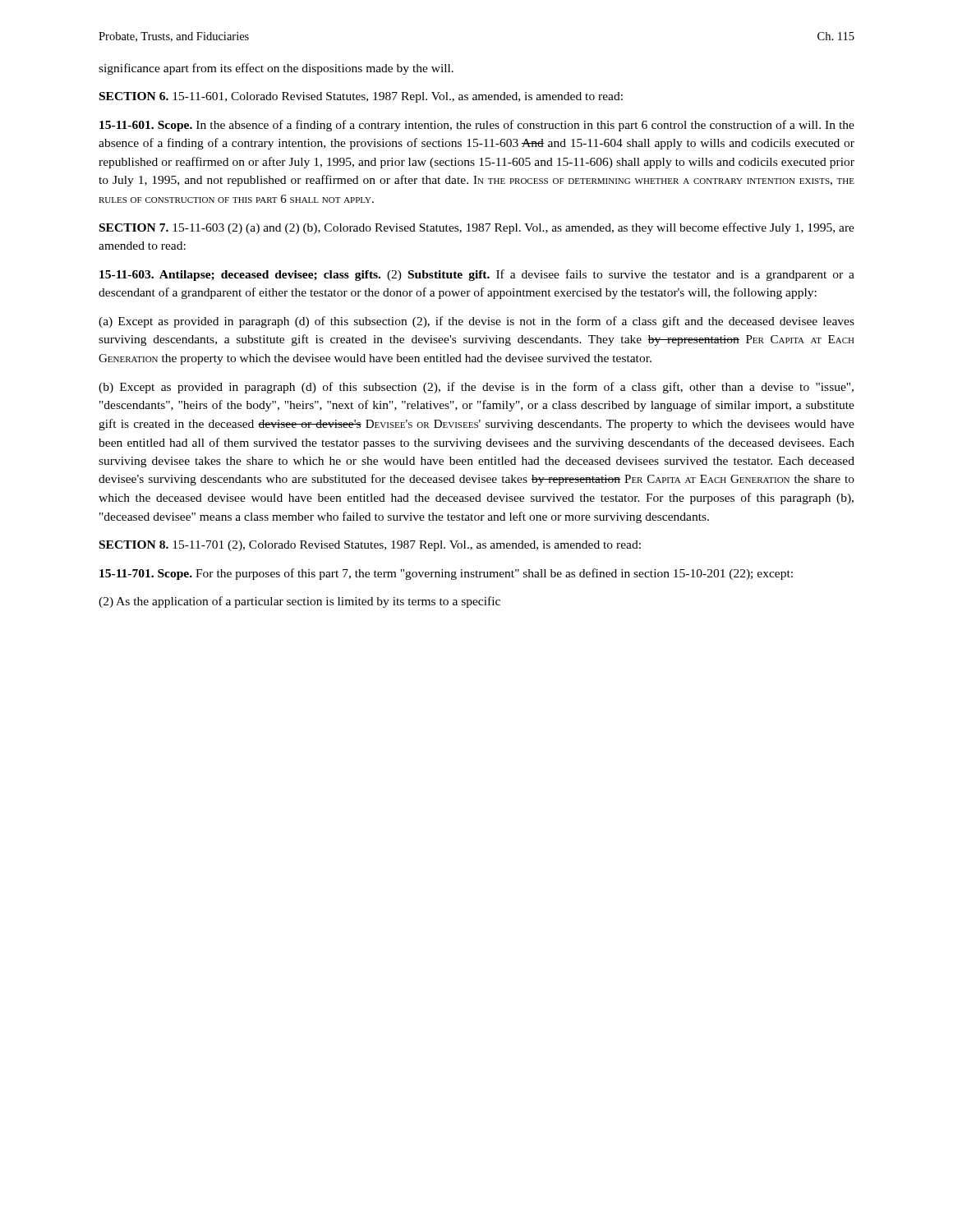This screenshot has width=953, height=1232.
Task: Click the passage that begins "15-11-603. Antilapse; deceased devisee; class gifts. (2)"
Action: 476,283
